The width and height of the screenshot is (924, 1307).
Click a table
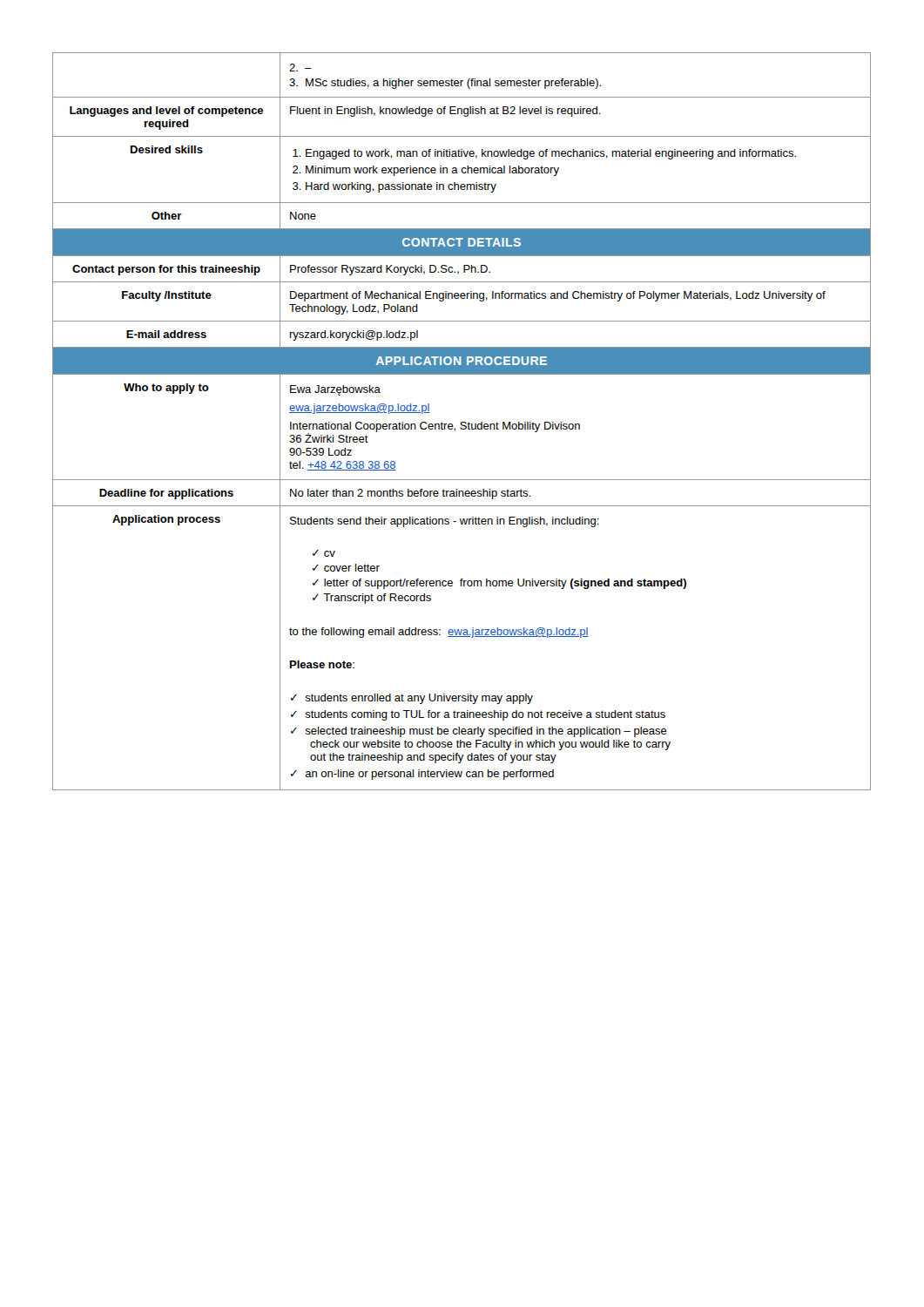pos(462,421)
